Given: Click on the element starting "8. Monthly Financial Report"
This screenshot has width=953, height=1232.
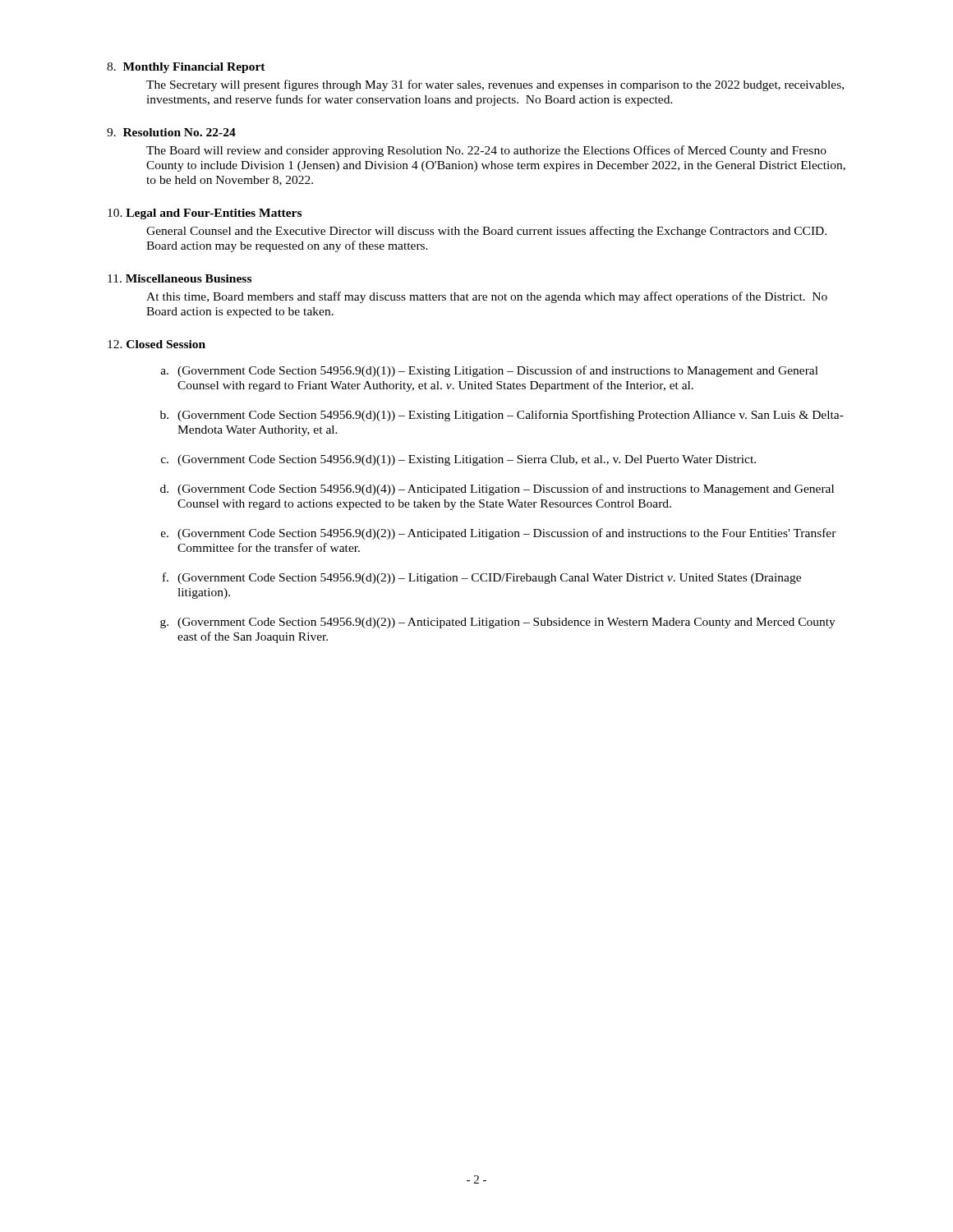Looking at the screenshot, I should tap(186, 66).
